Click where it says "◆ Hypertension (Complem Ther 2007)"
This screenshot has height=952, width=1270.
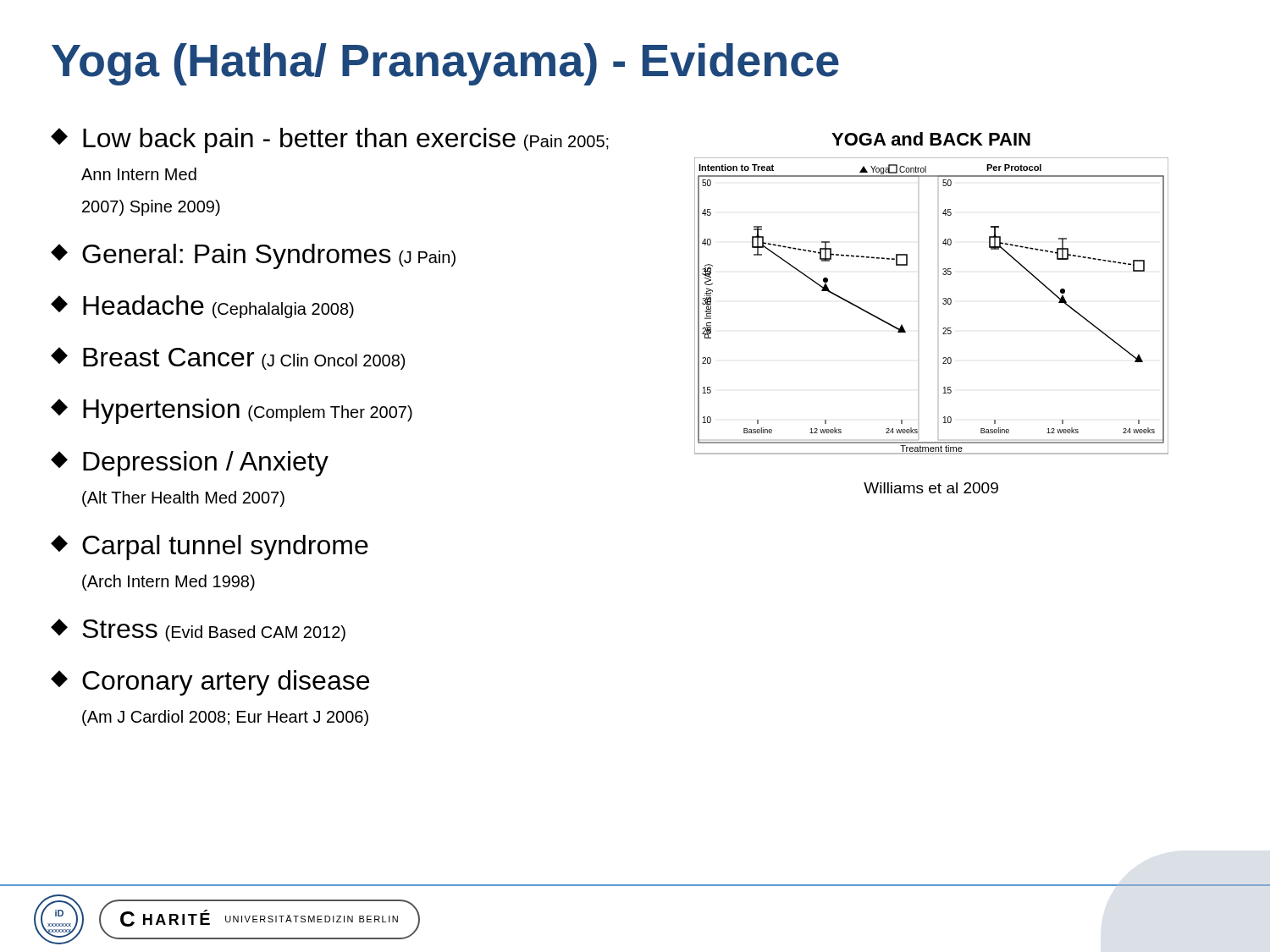(x=232, y=410)
